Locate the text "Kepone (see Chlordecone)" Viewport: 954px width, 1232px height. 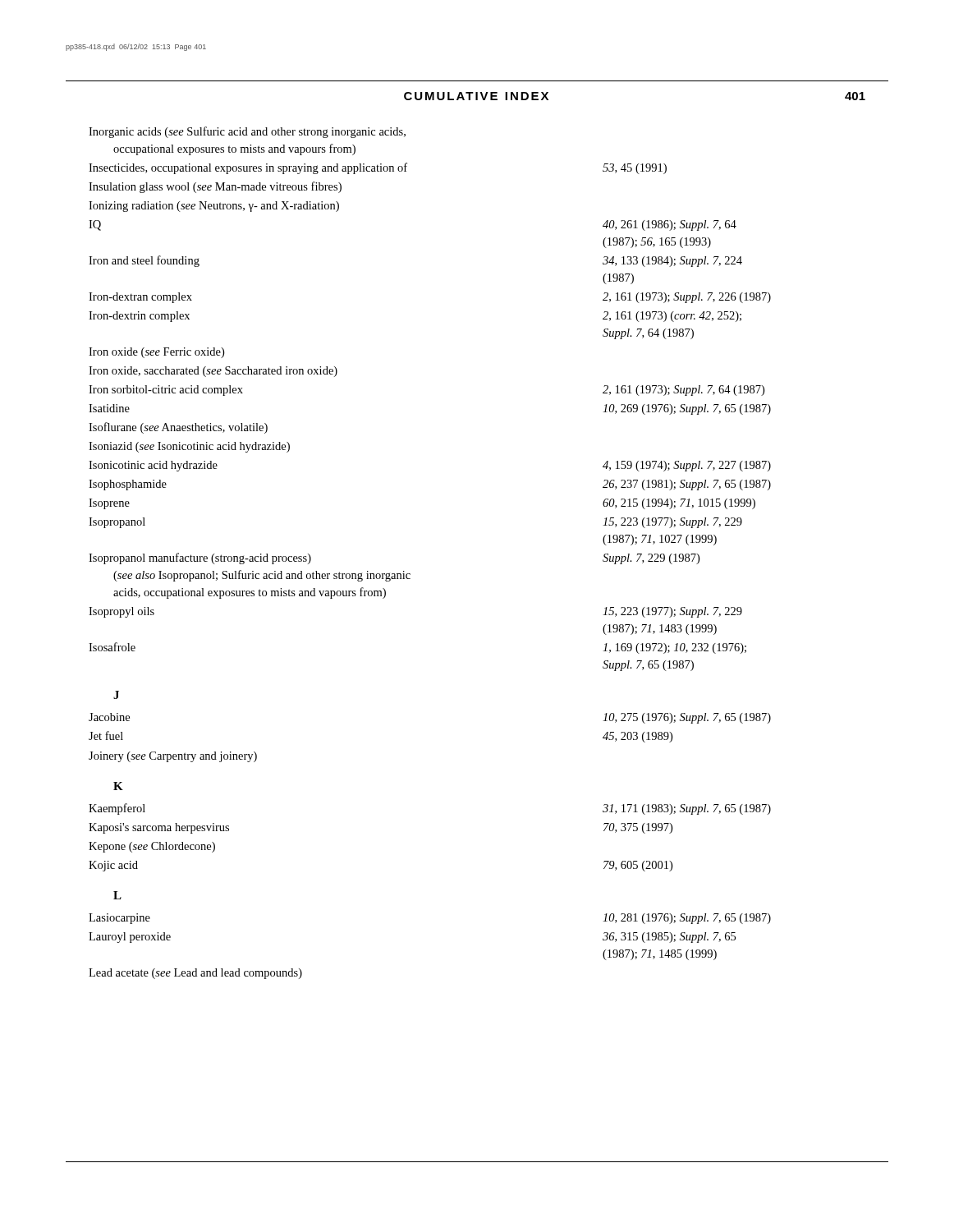[x=152, y=847]
